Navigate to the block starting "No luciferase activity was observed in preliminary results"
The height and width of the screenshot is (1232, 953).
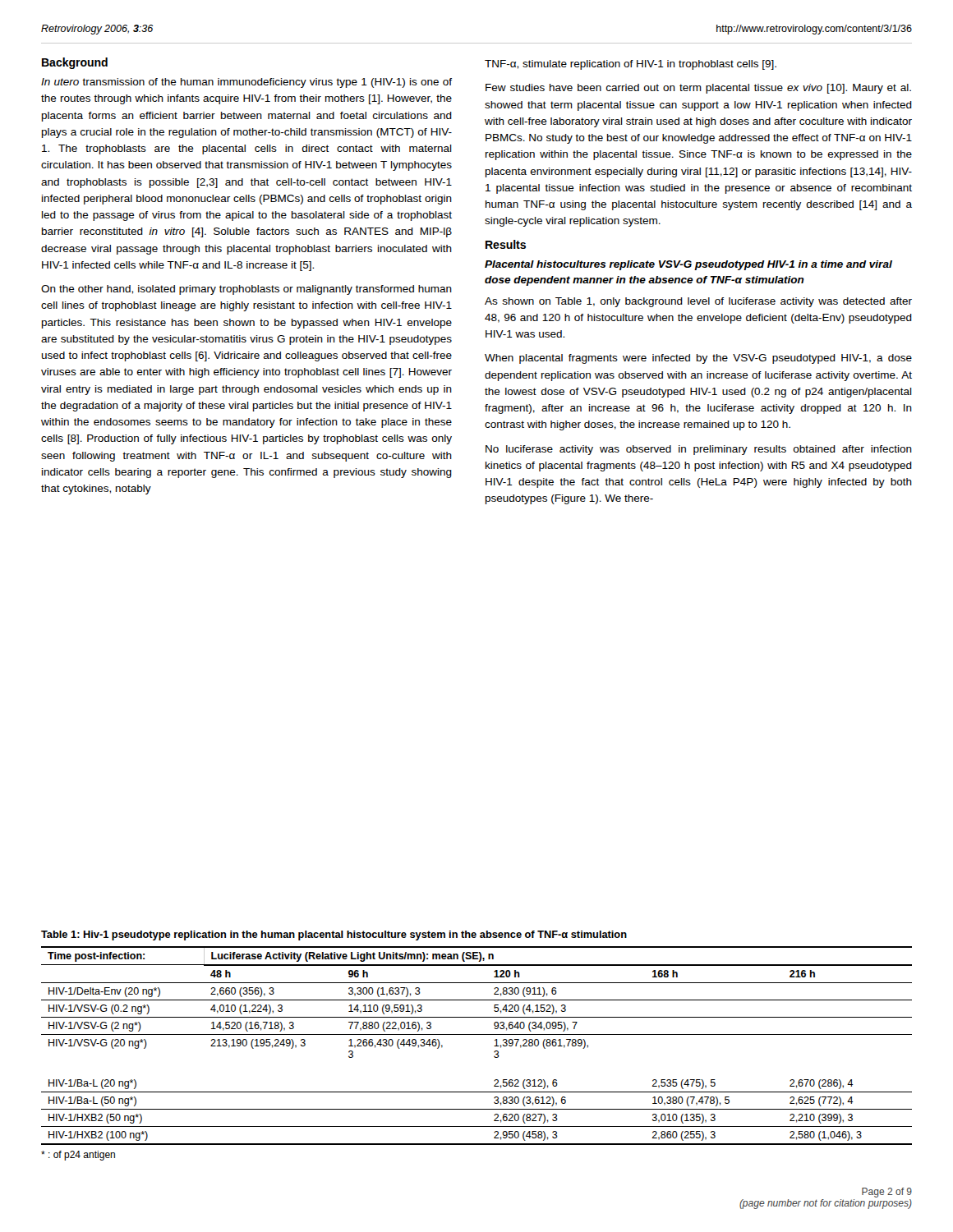(x=698, y=474)
